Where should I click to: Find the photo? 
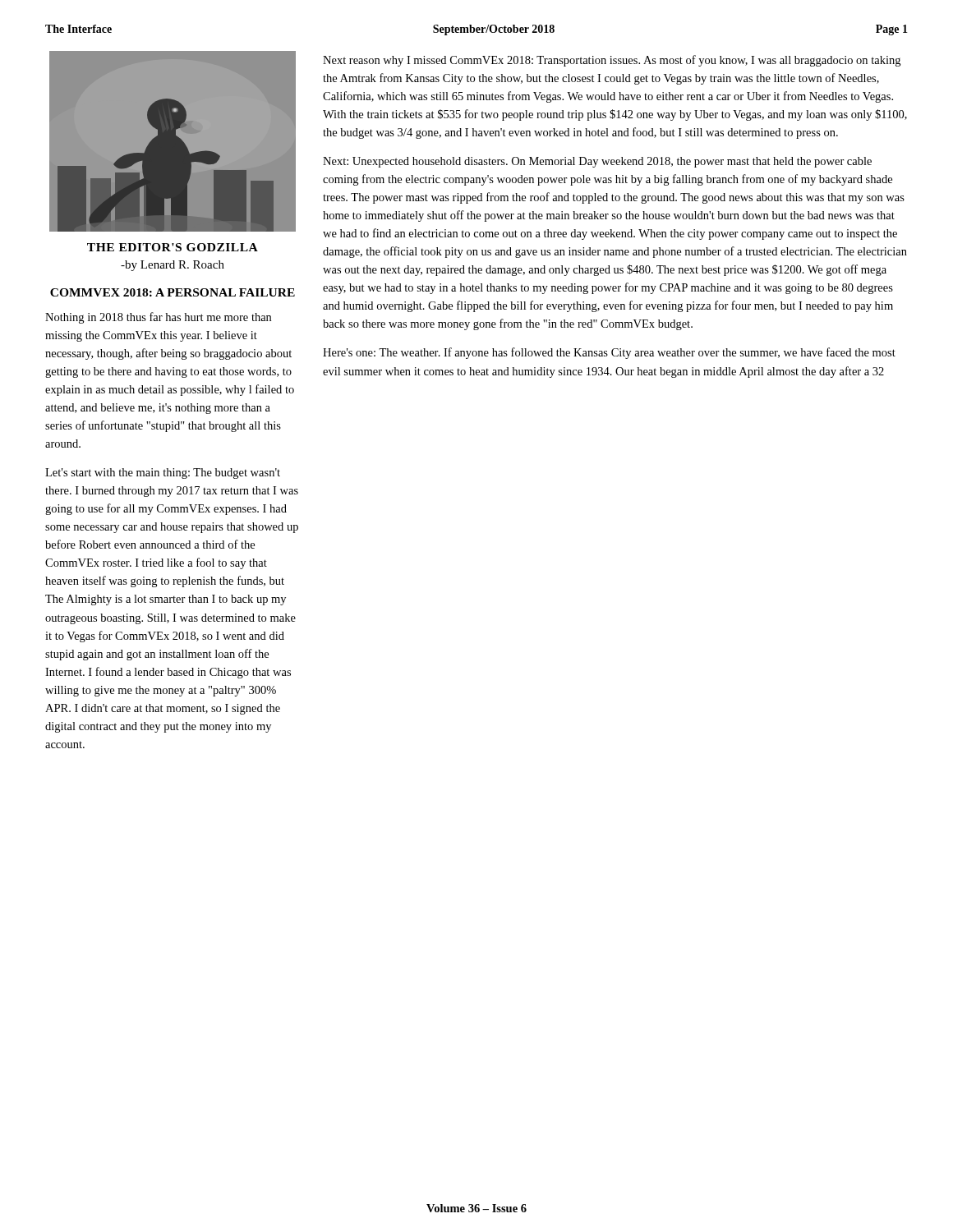[172, 141]
